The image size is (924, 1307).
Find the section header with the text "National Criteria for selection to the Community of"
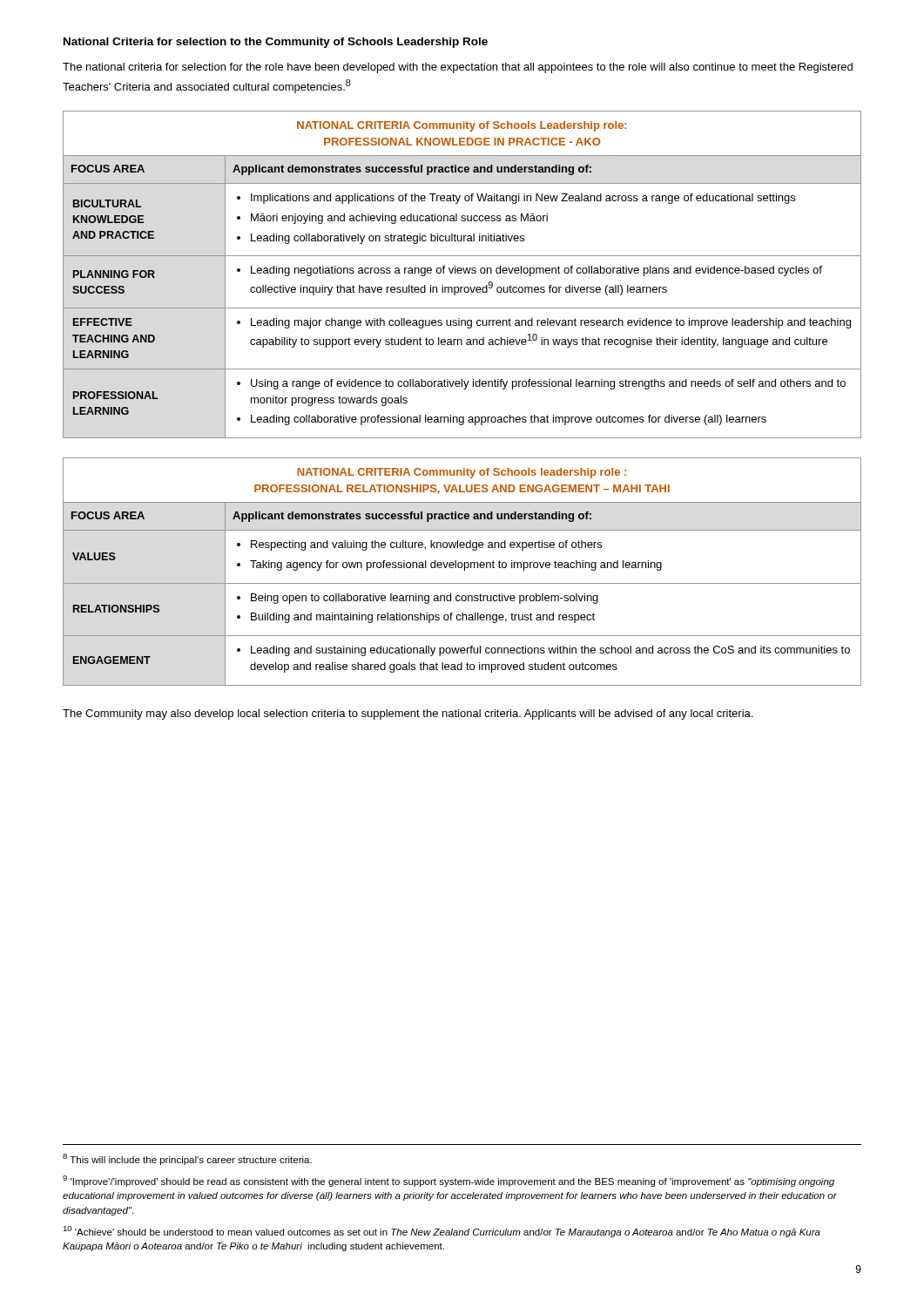pyautogui.click(x=275, y=41)
